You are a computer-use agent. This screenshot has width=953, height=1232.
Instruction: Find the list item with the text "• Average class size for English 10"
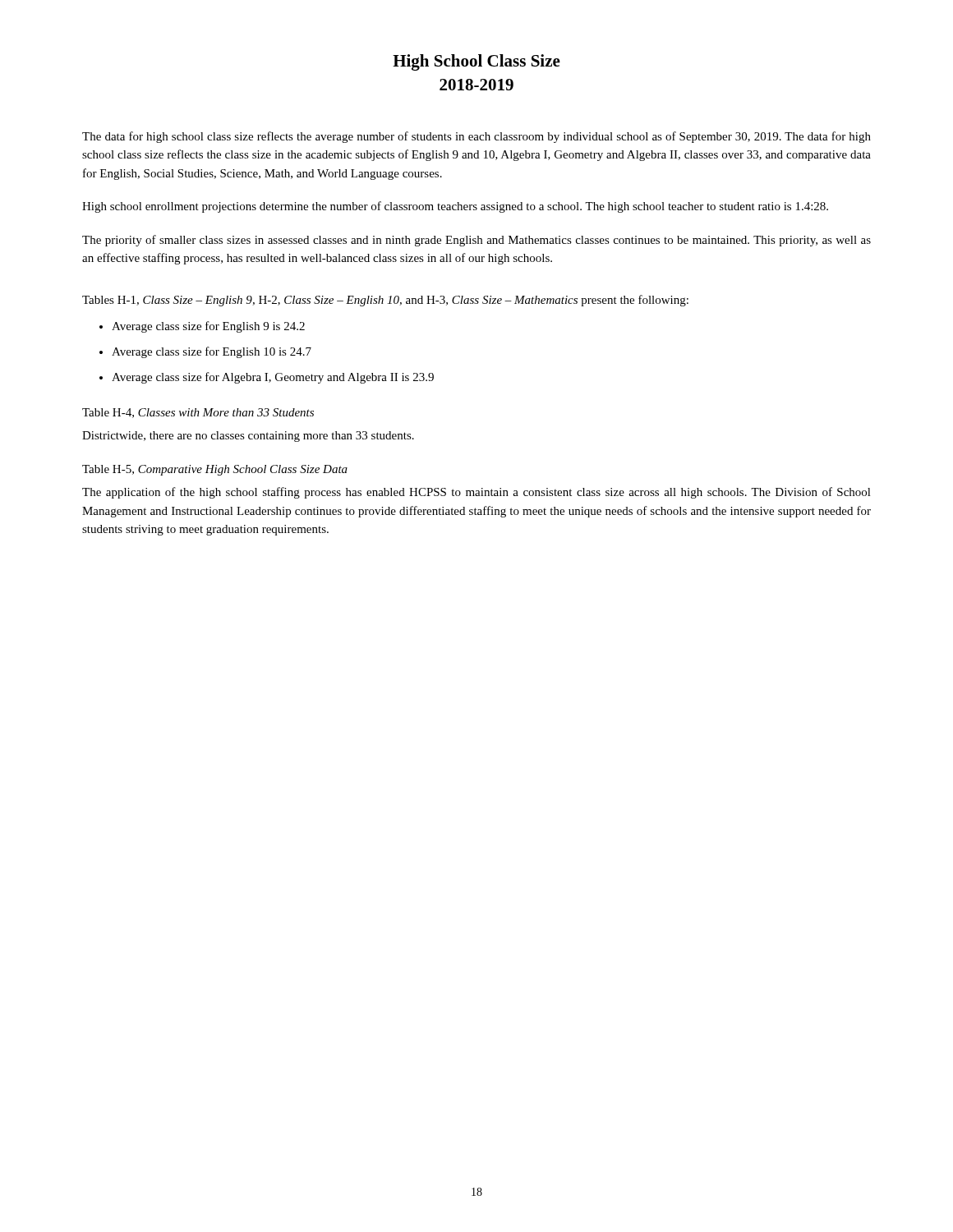pos(205,353)
